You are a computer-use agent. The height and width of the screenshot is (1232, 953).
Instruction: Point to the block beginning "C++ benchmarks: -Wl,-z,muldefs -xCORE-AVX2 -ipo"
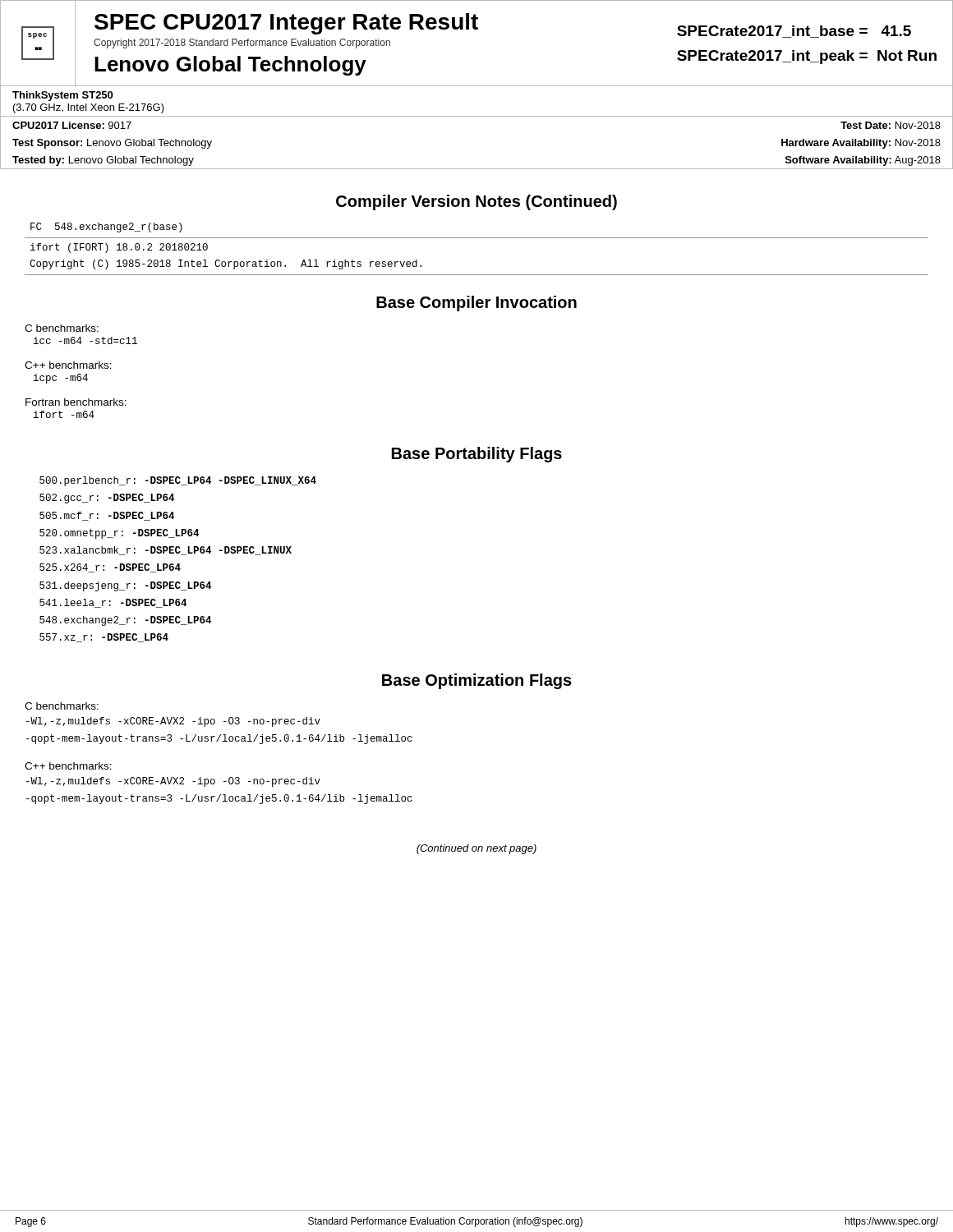68,766
